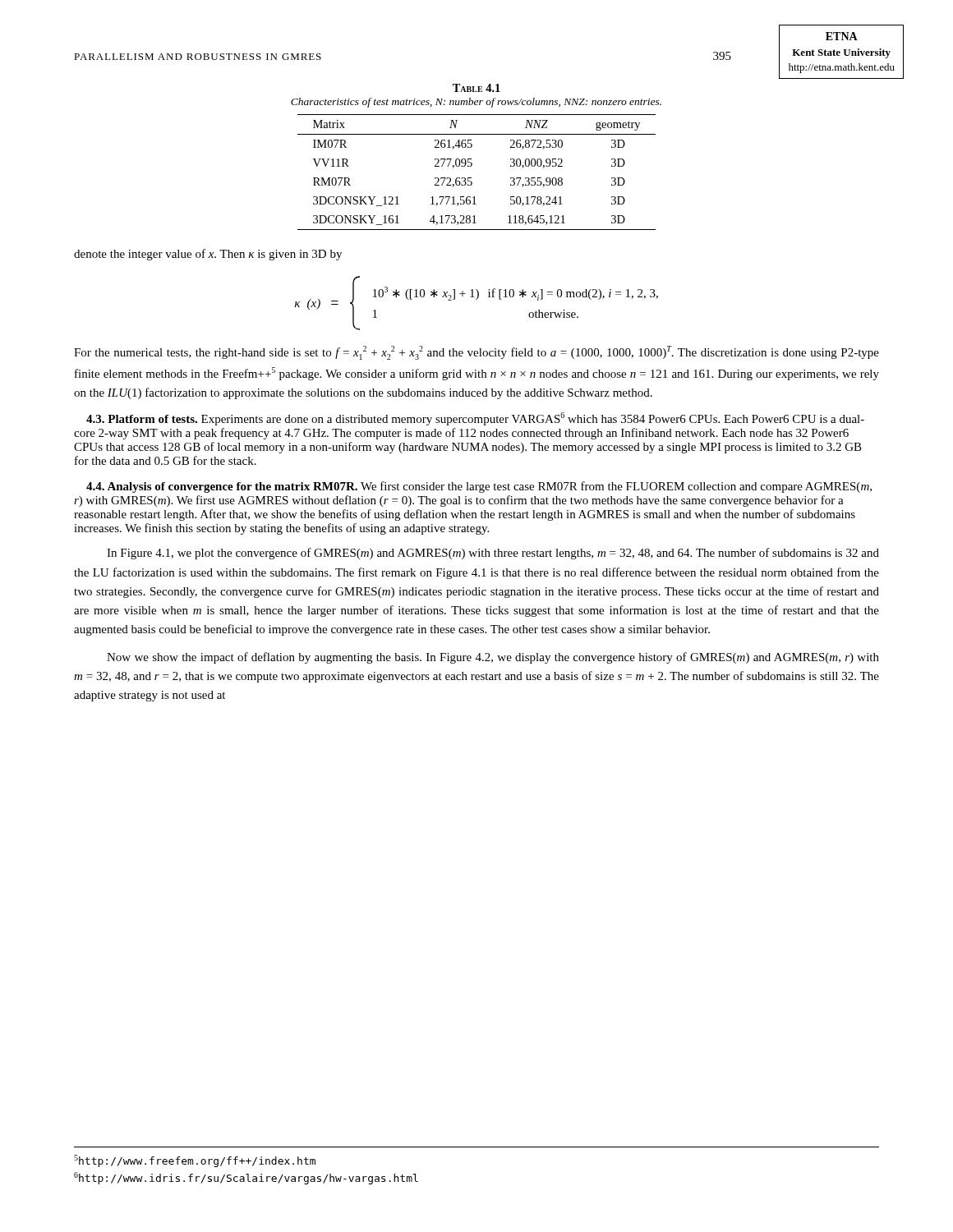The image size is (953, 1232).
Task: Find the table that mentions "IM07R"
Action: (476, 172)
